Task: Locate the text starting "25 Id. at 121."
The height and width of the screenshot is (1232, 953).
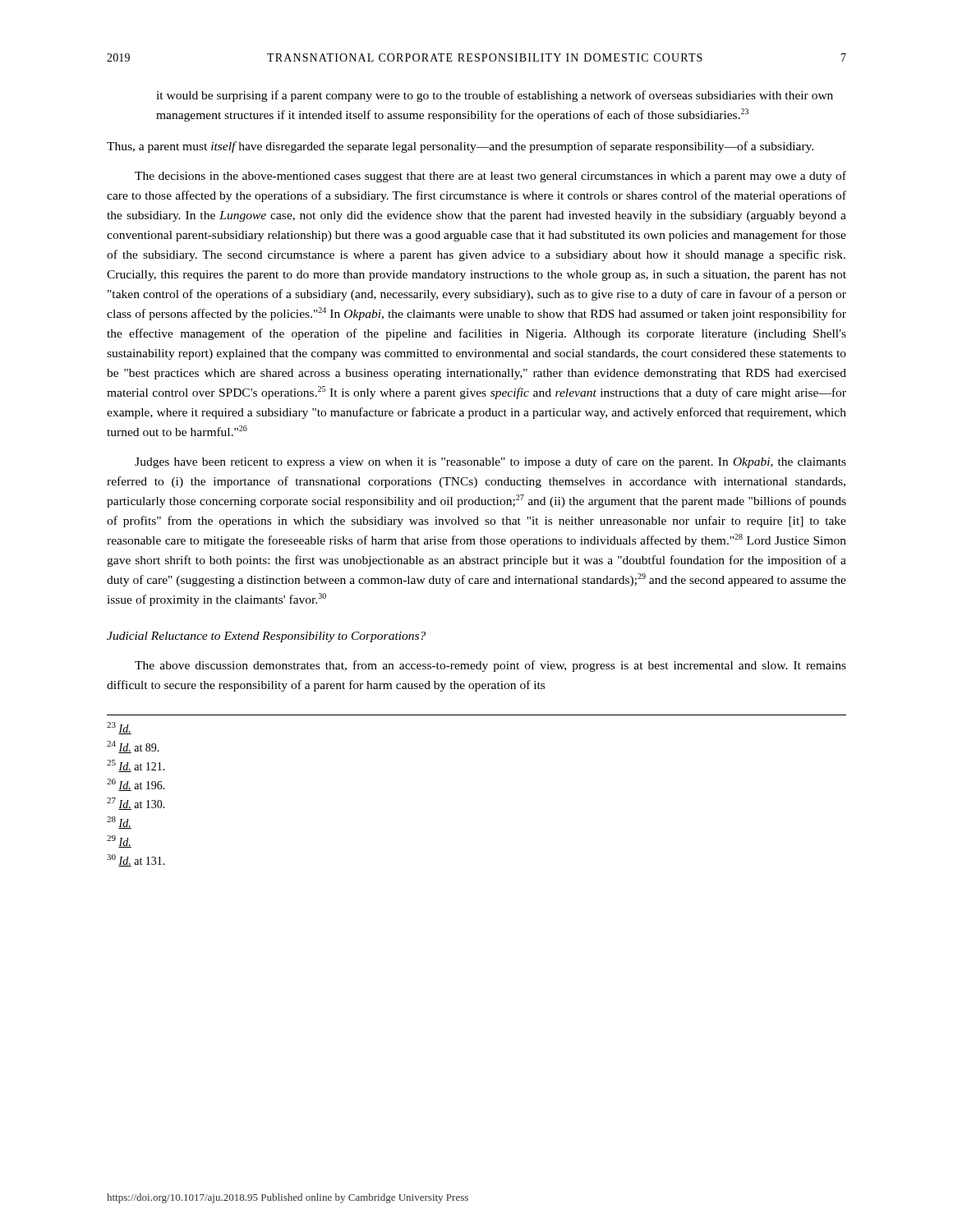Action: 136,766
